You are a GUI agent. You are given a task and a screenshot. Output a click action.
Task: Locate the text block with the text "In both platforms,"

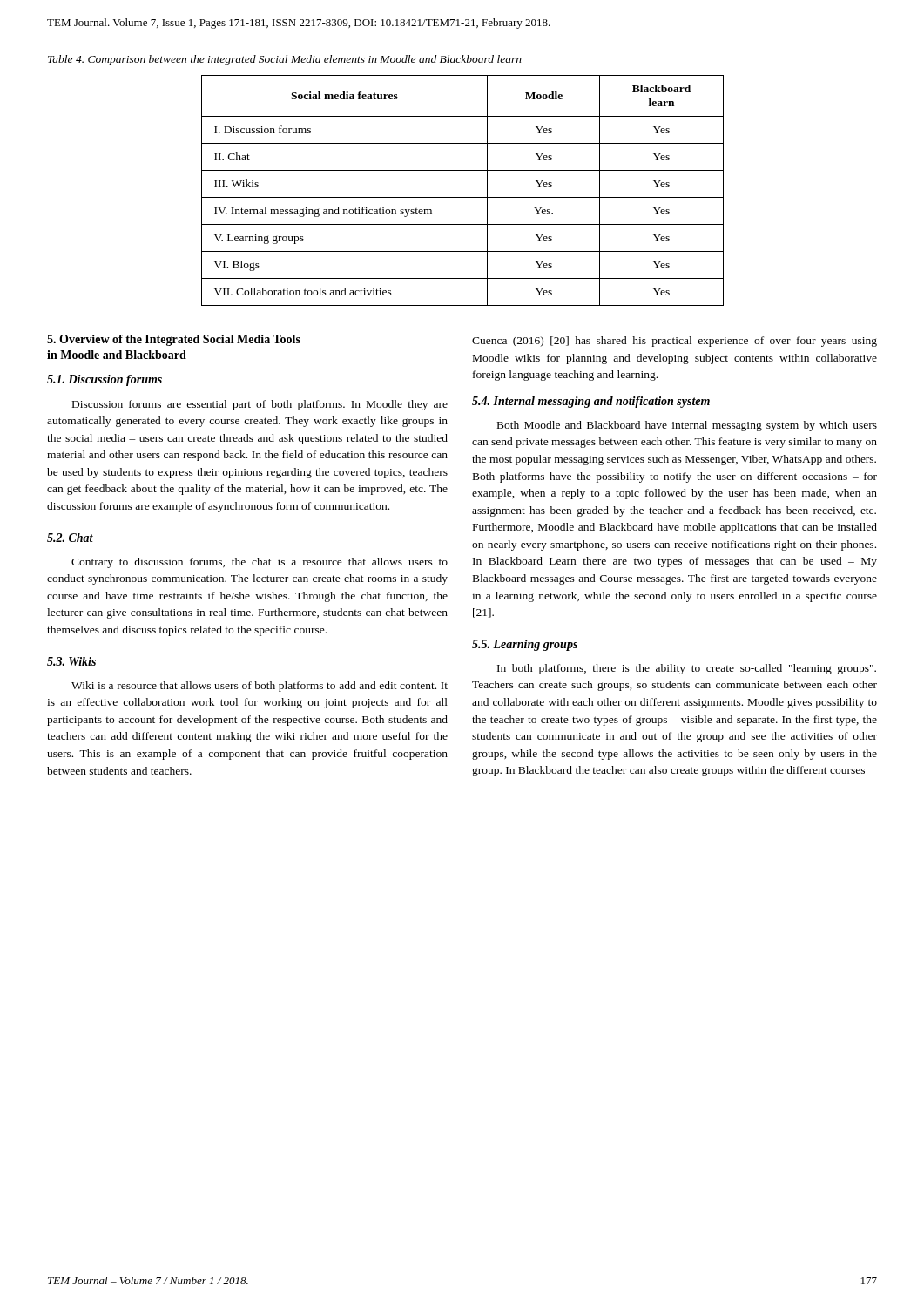674,719
